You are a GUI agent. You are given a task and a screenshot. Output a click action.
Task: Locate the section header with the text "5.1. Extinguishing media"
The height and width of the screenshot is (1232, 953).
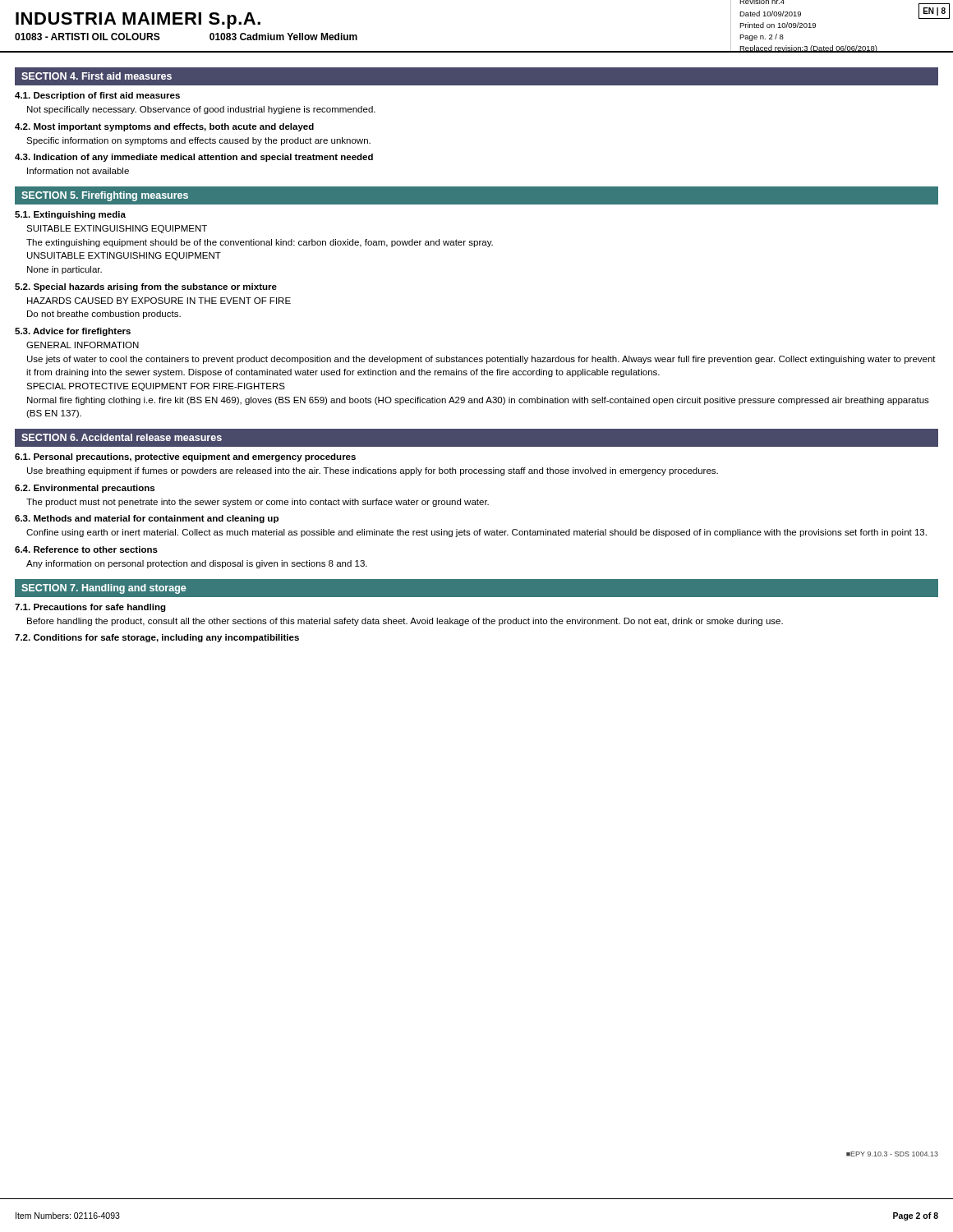click(70, 214)
